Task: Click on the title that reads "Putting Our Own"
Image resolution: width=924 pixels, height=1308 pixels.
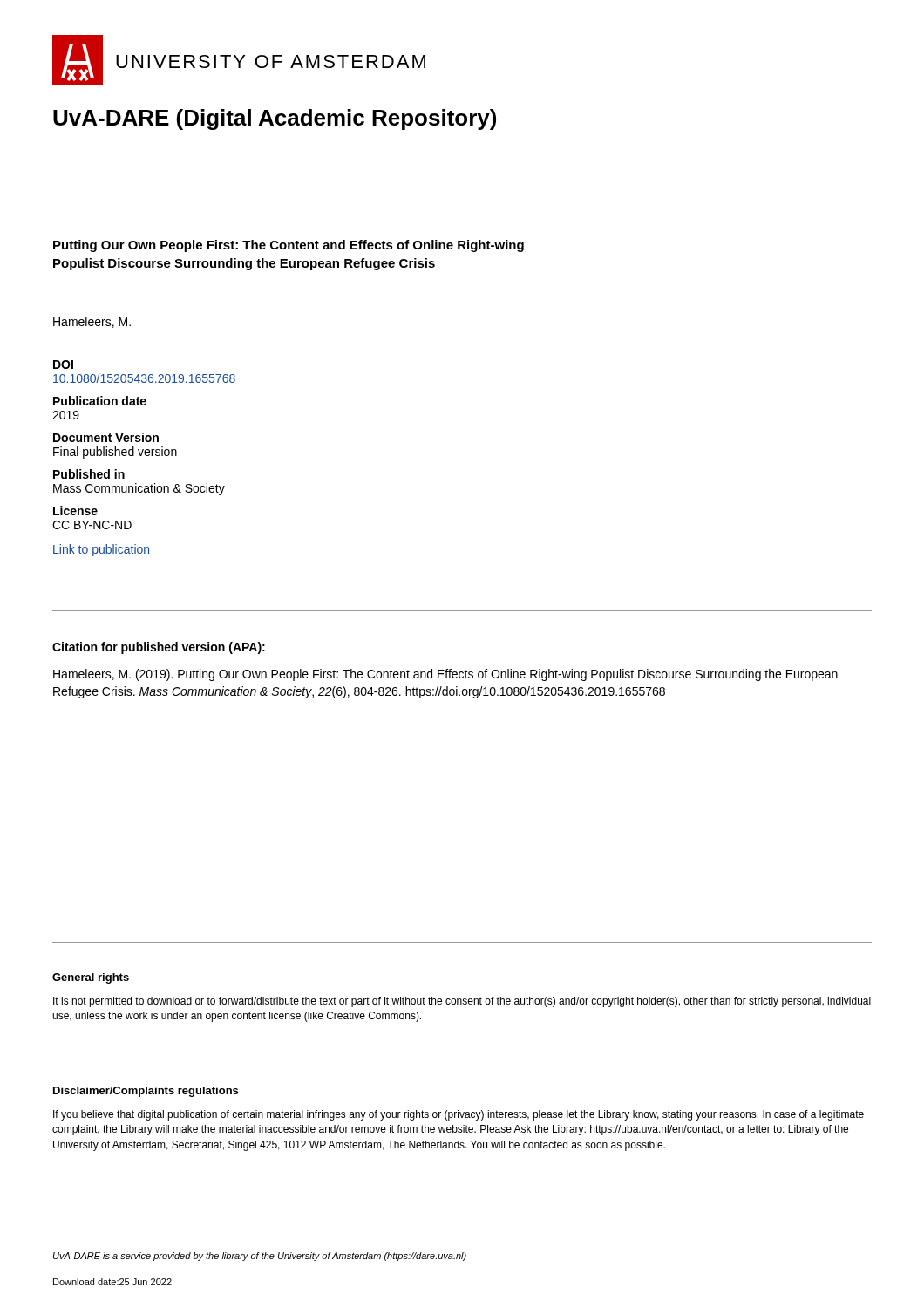Action: pyautogui.click(x=288, y=254)
